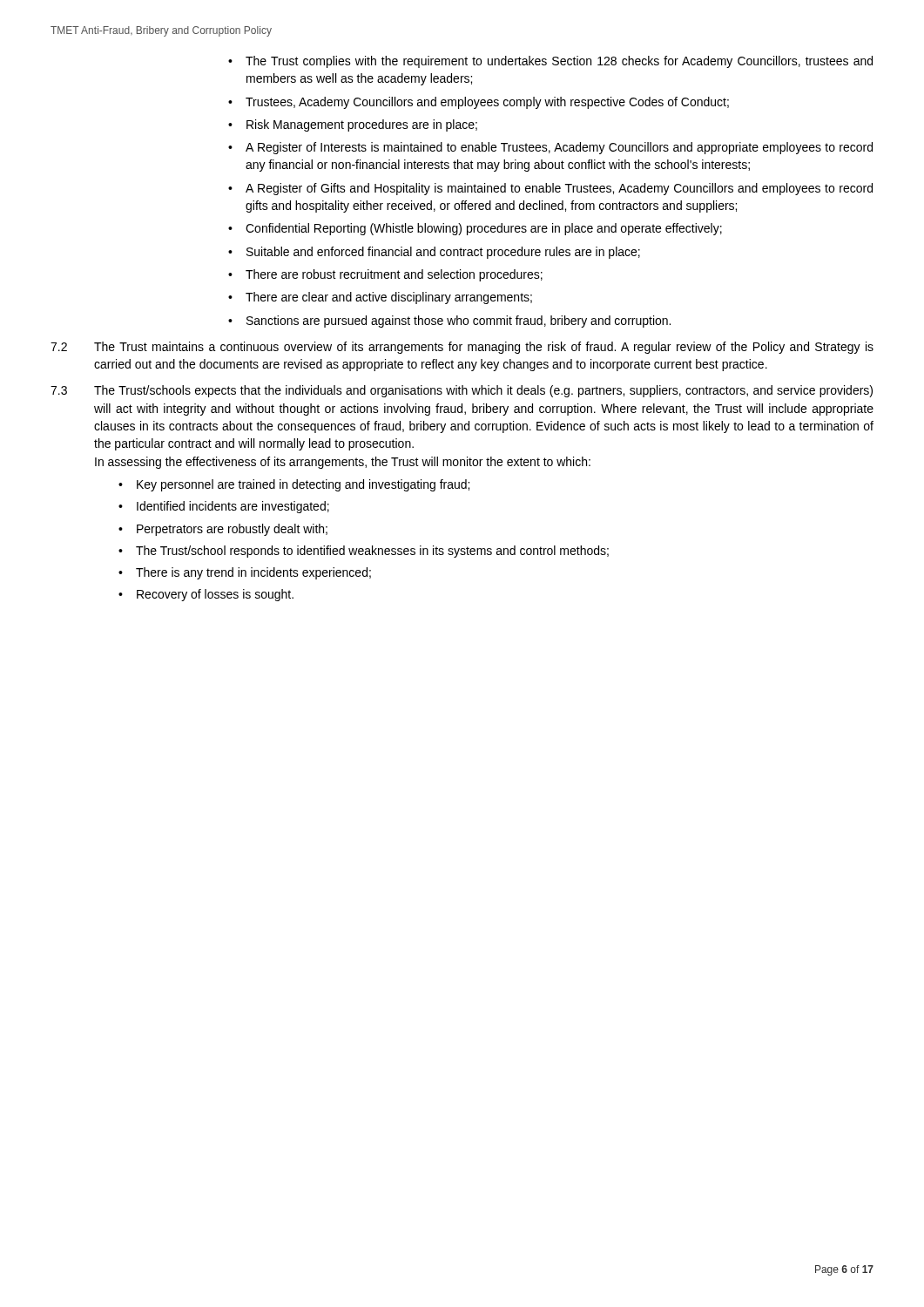924x1307 pixels.
Task: Locate the text block containing "2 The Trust maintains a"
Action: 462,356
